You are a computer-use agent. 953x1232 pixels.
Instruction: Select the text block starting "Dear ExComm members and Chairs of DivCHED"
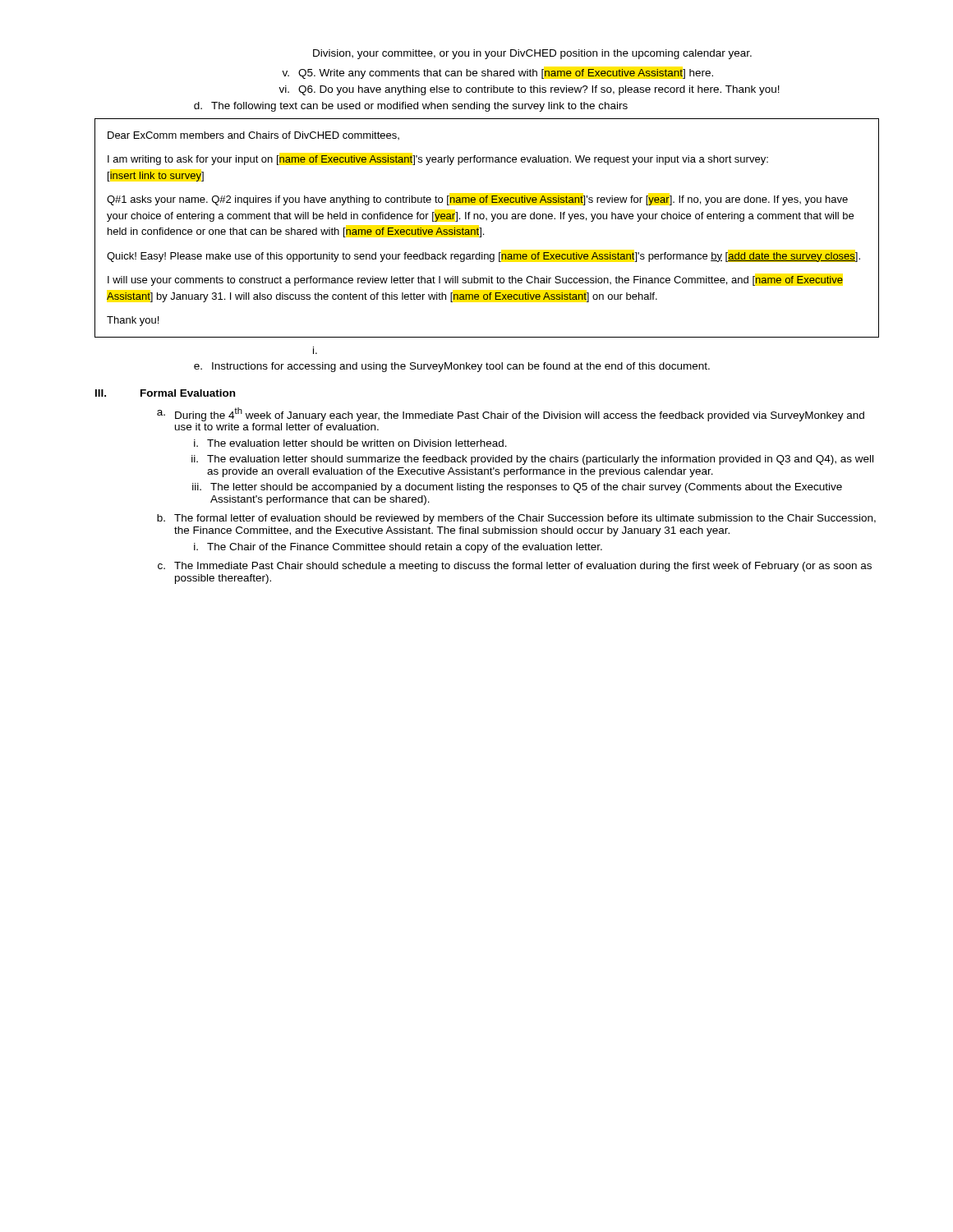tap(487, 228)
